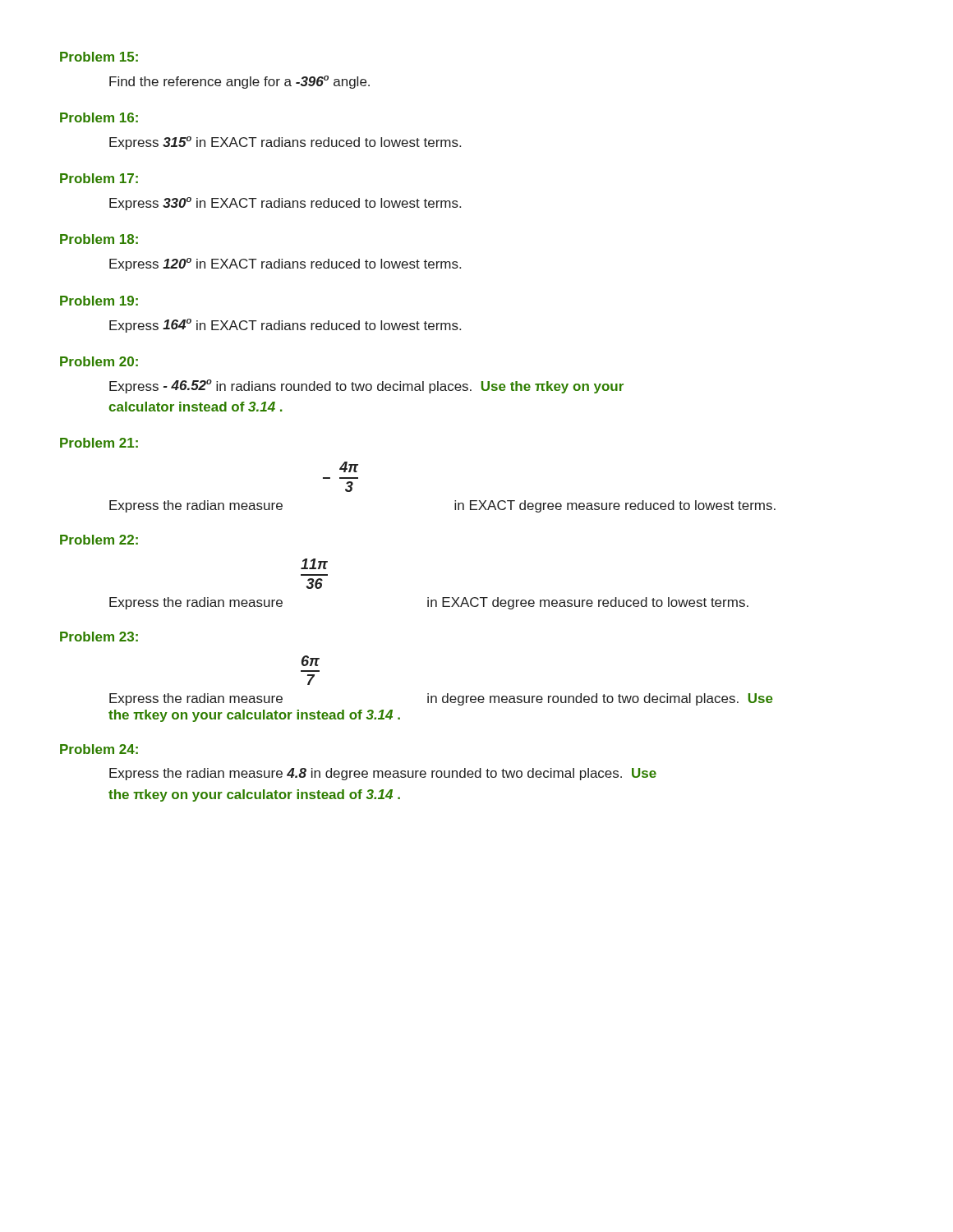Point to "Problem 16:"
The height and width of the screenshot is (1232, 953).
click(x=99, y=118)
